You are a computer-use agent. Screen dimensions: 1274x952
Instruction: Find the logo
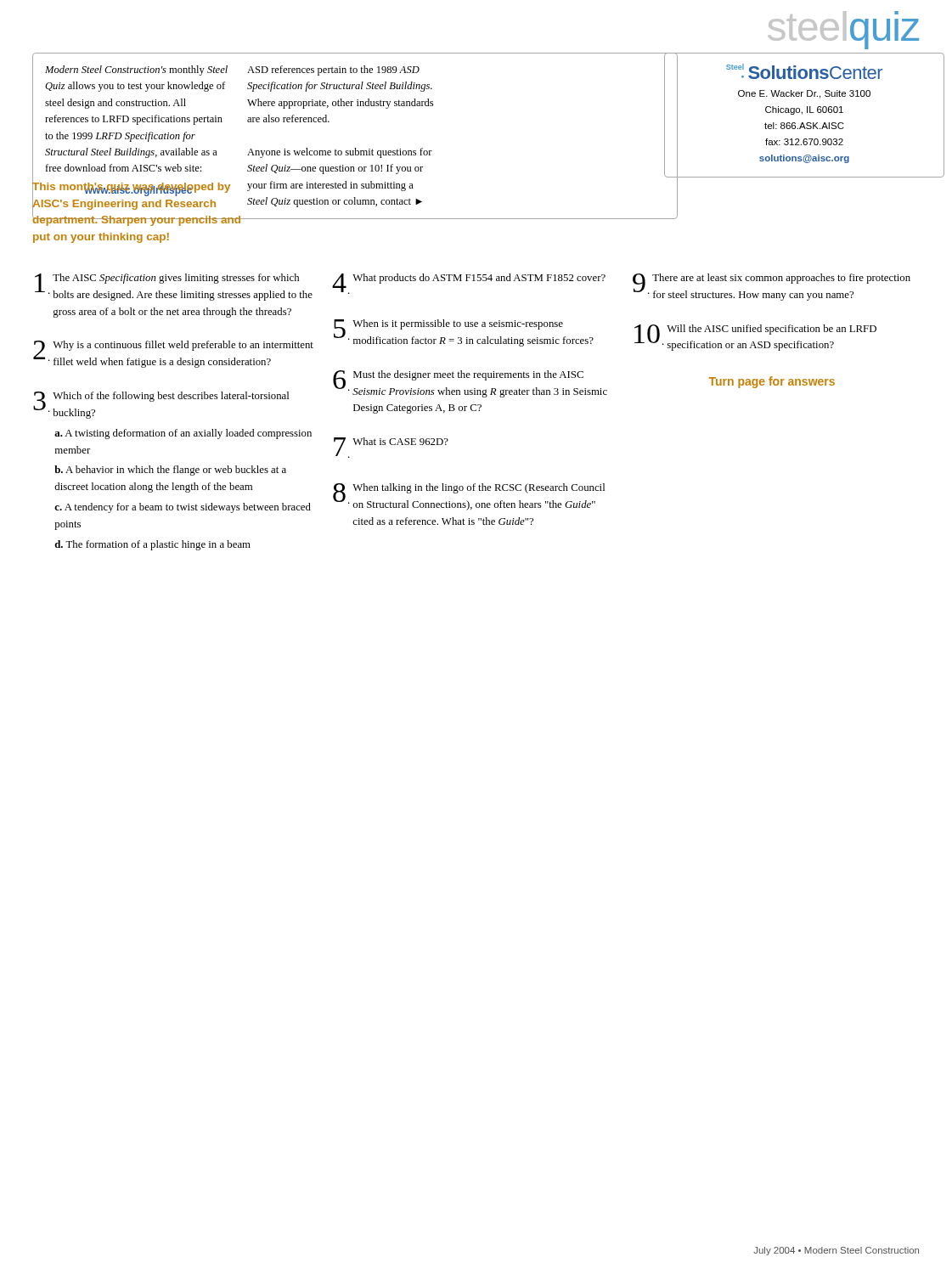(x=804, y=115)
